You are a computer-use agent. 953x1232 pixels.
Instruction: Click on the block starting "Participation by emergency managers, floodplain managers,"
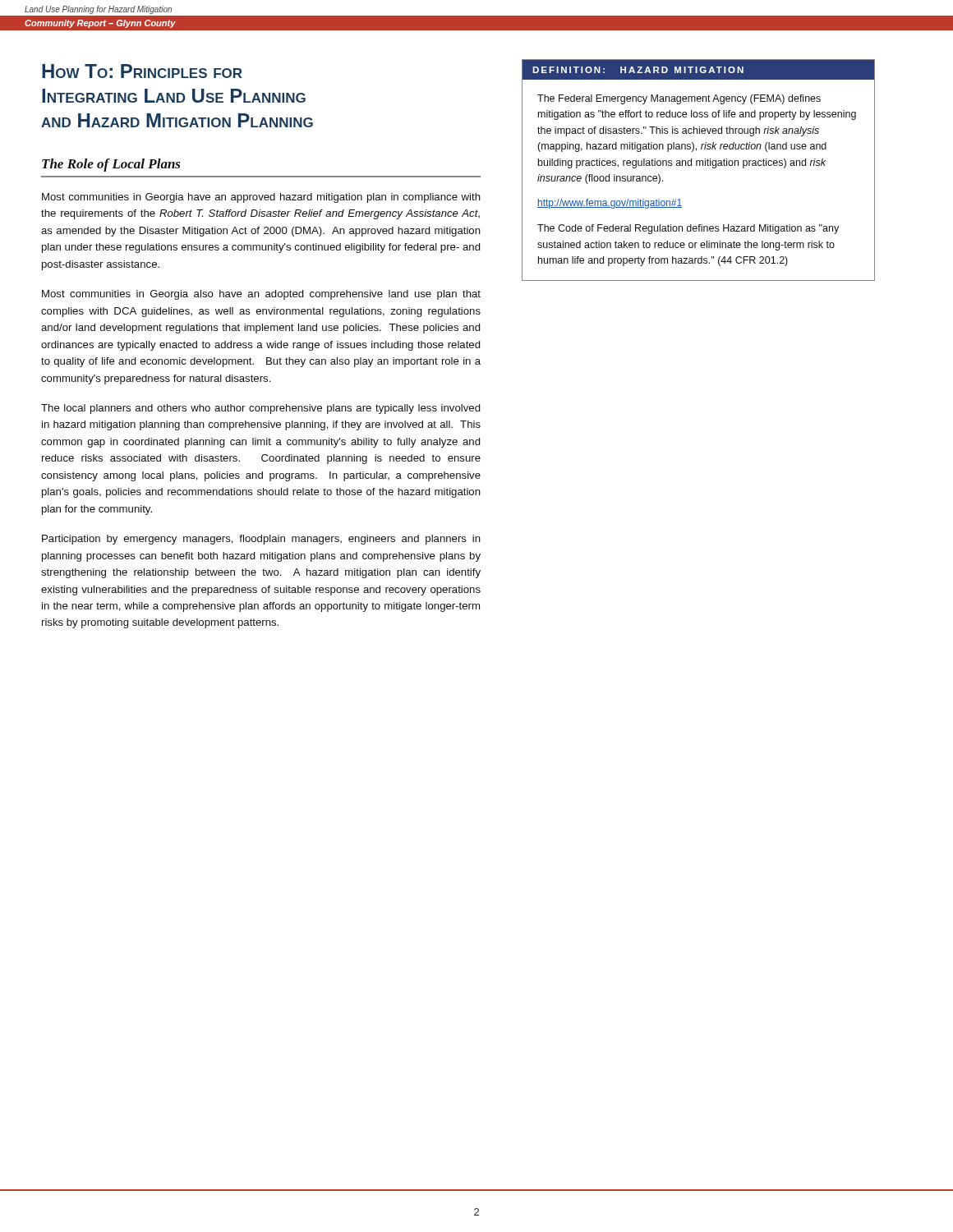coord(261,581)
